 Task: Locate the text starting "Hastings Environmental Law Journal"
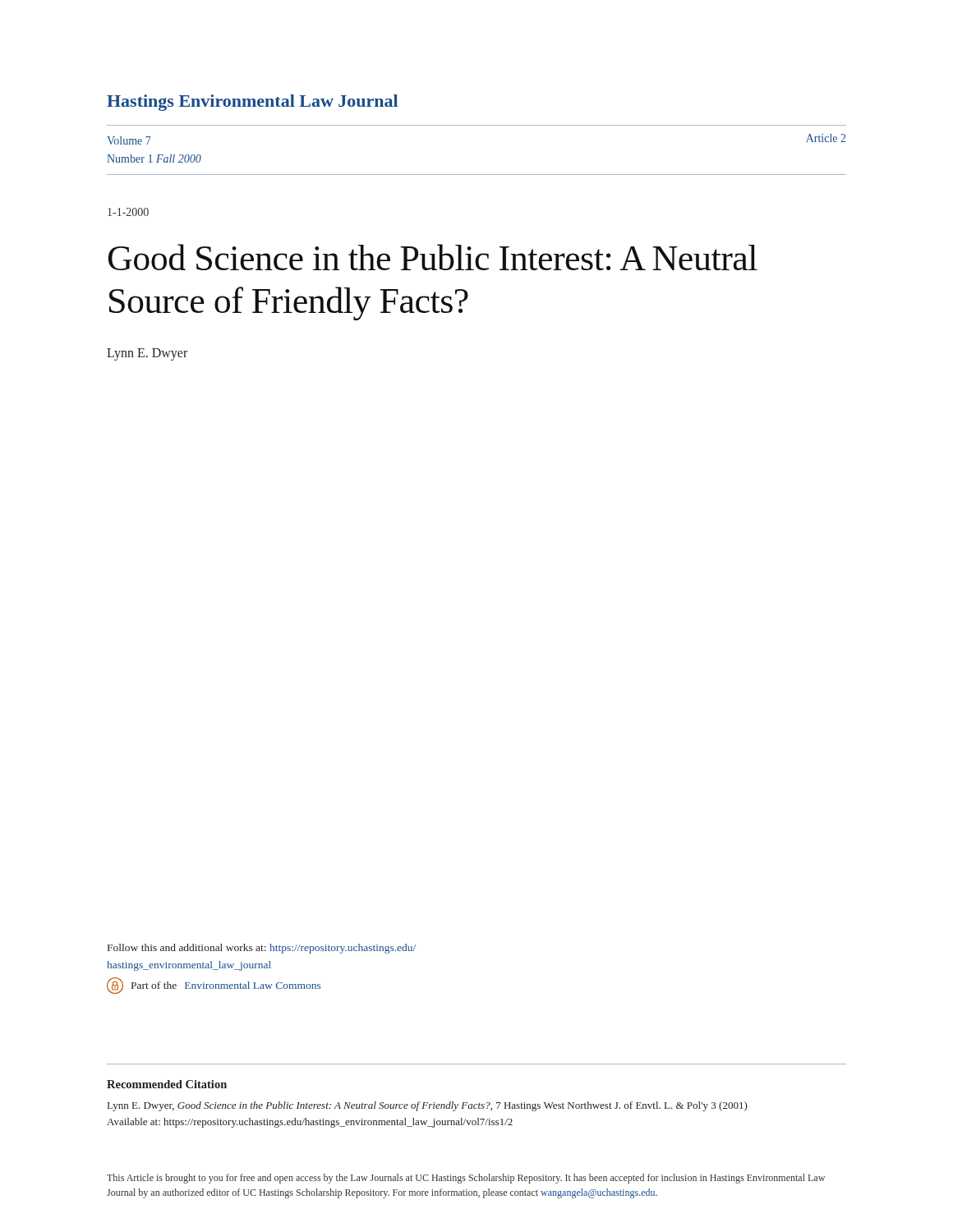coord(253,101)
